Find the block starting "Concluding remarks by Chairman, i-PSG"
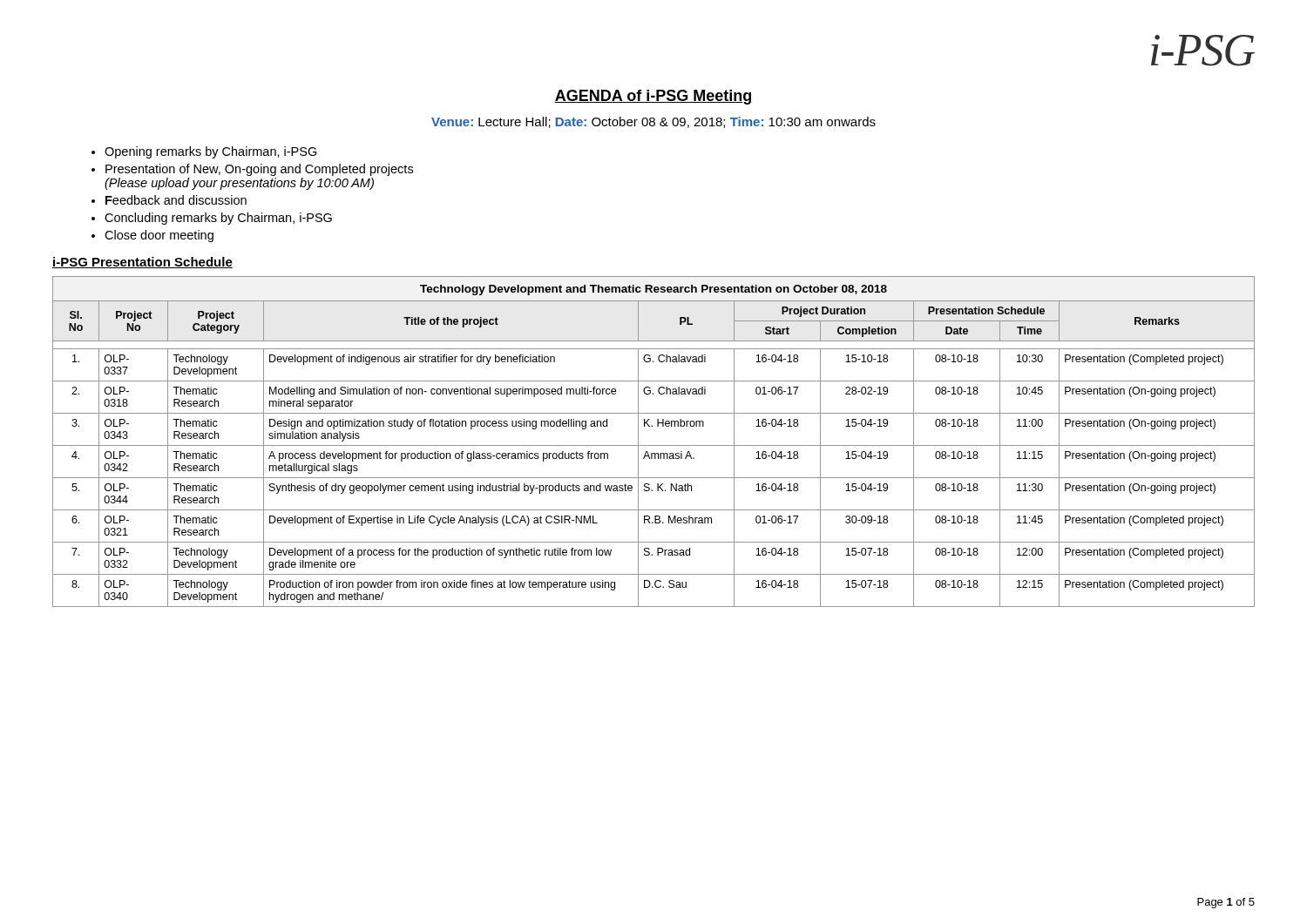Viewport: 1307px width, 924px height. point(219,218)
